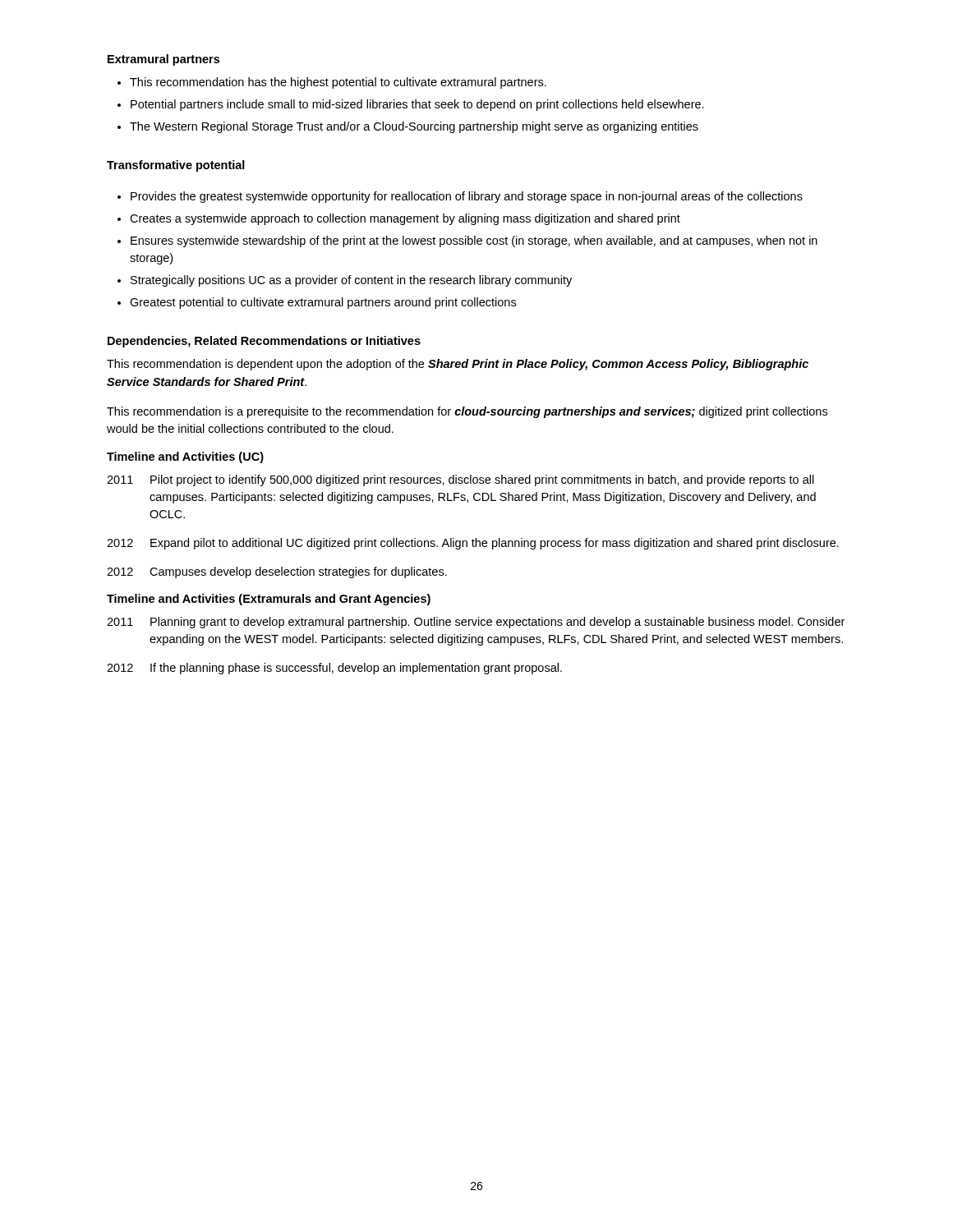Screen dimensions: 1232x953
Task: Navigate to the region starting "Dependencies, Related Recommendations or Initiatives"
Action: click(264, 341)
